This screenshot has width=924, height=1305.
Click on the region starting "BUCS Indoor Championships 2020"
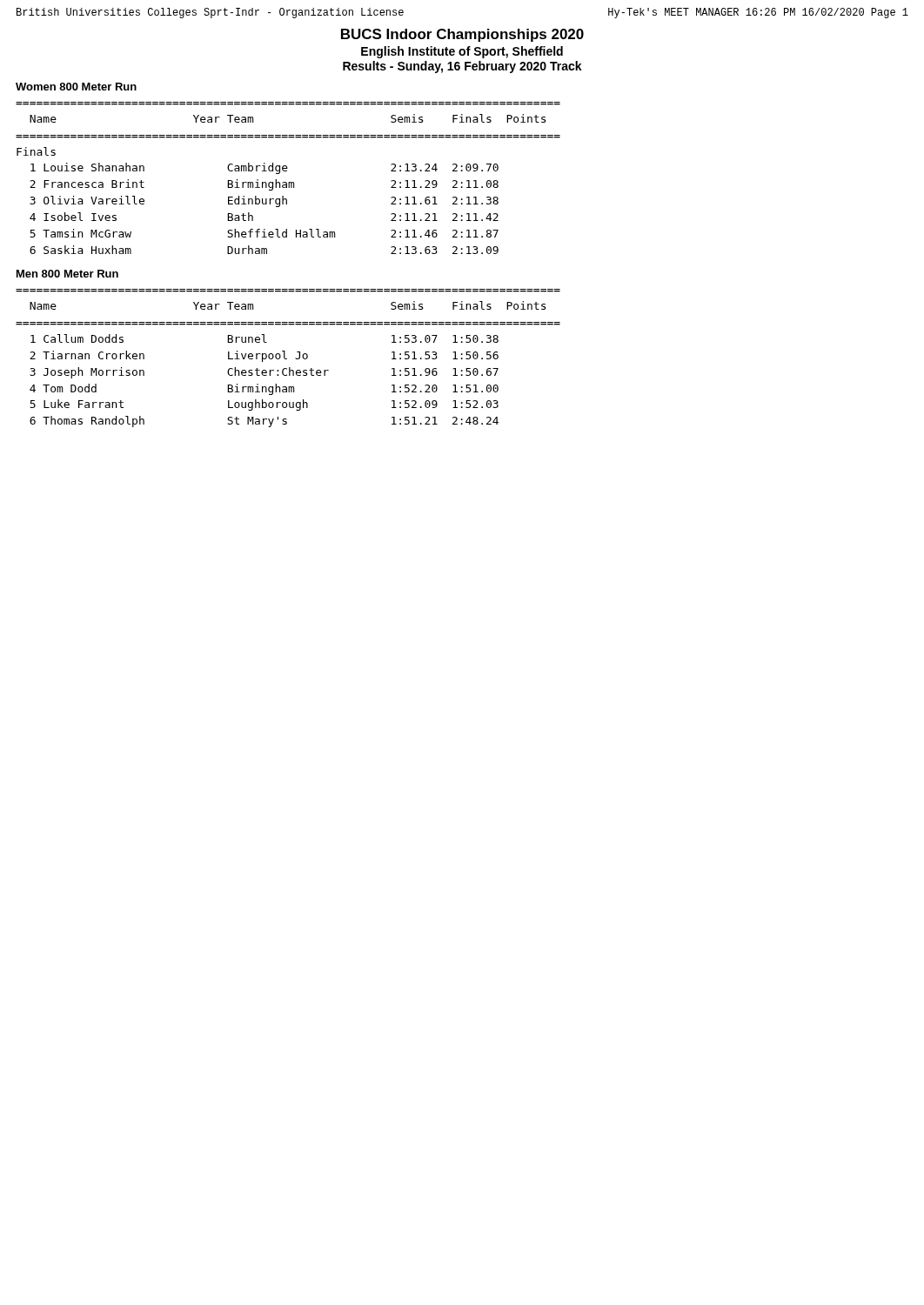[x=462, y=34]
